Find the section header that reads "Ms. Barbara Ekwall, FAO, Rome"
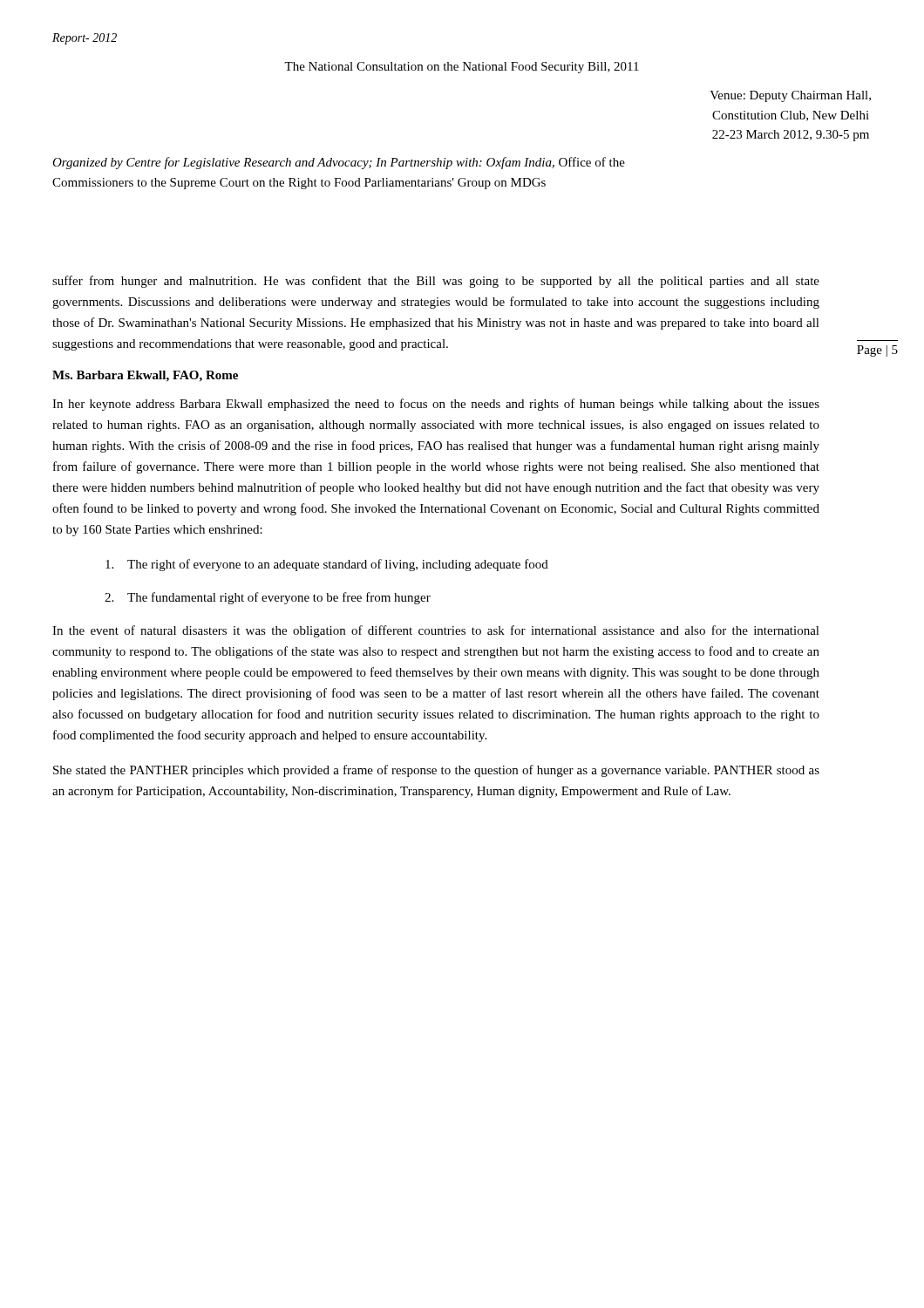924x1308 pixels. pos(145,375)
